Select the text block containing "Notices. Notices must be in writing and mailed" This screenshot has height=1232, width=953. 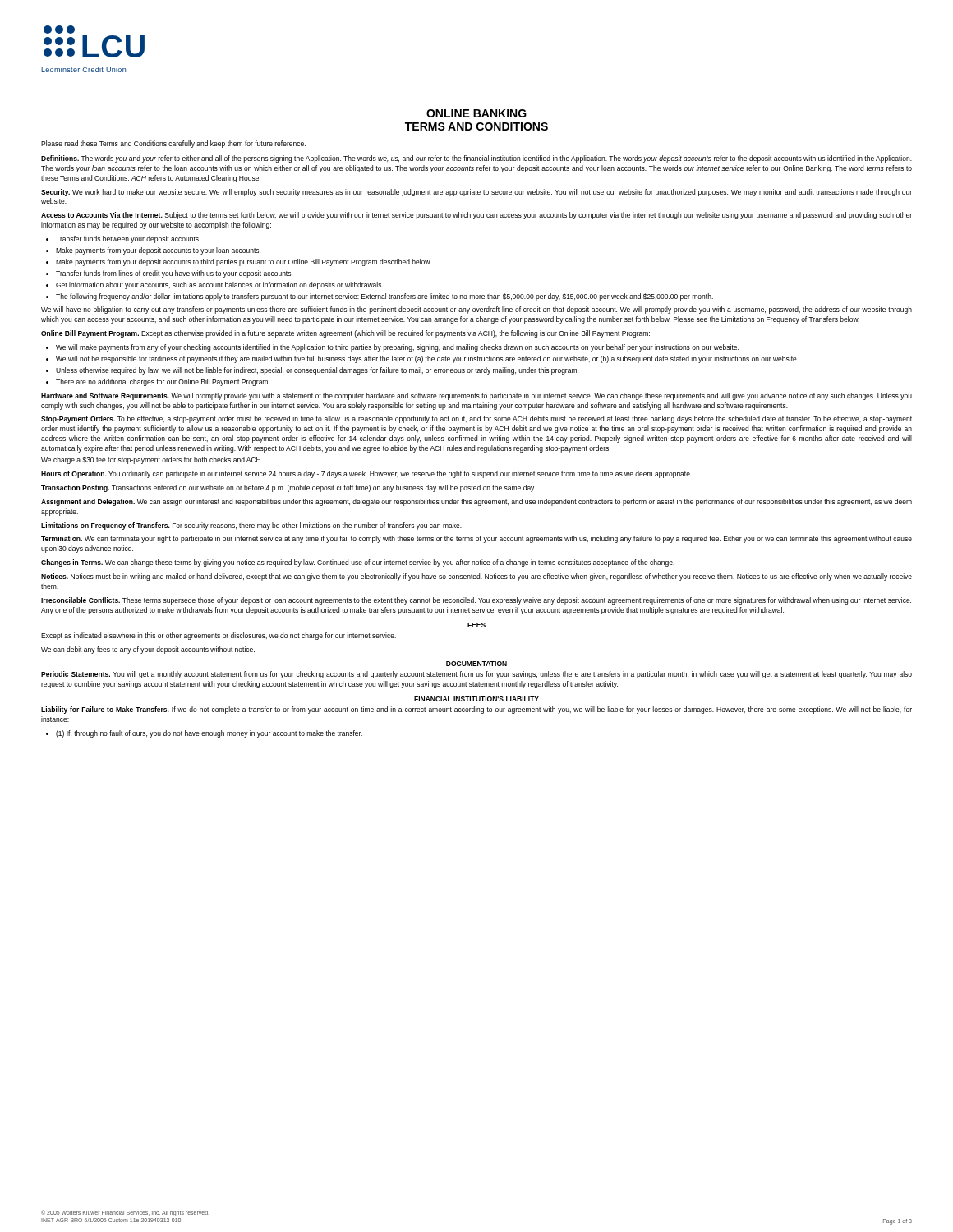(476, 582)
